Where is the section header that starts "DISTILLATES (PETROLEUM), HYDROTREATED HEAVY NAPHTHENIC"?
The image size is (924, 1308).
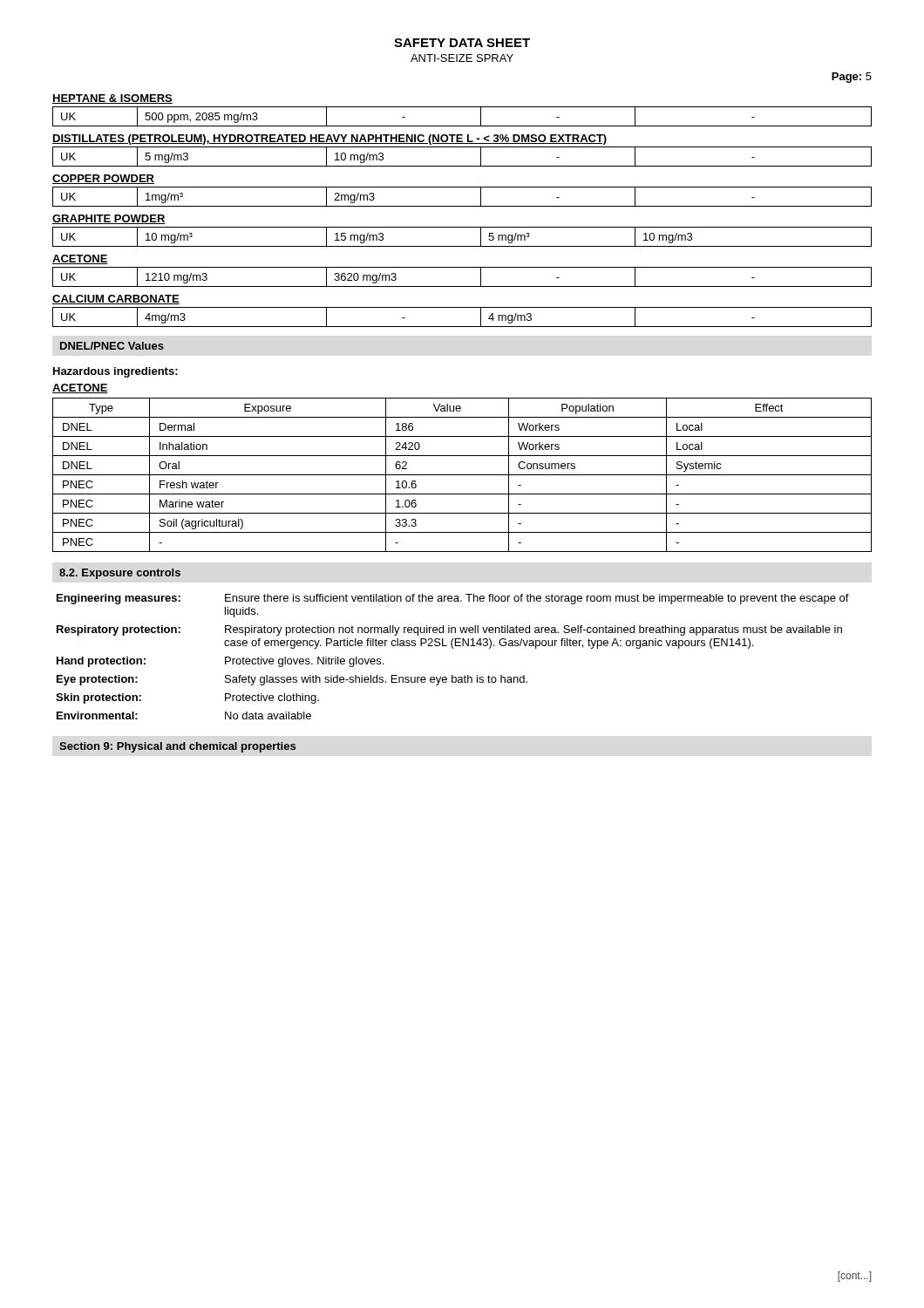coord(330,138)
